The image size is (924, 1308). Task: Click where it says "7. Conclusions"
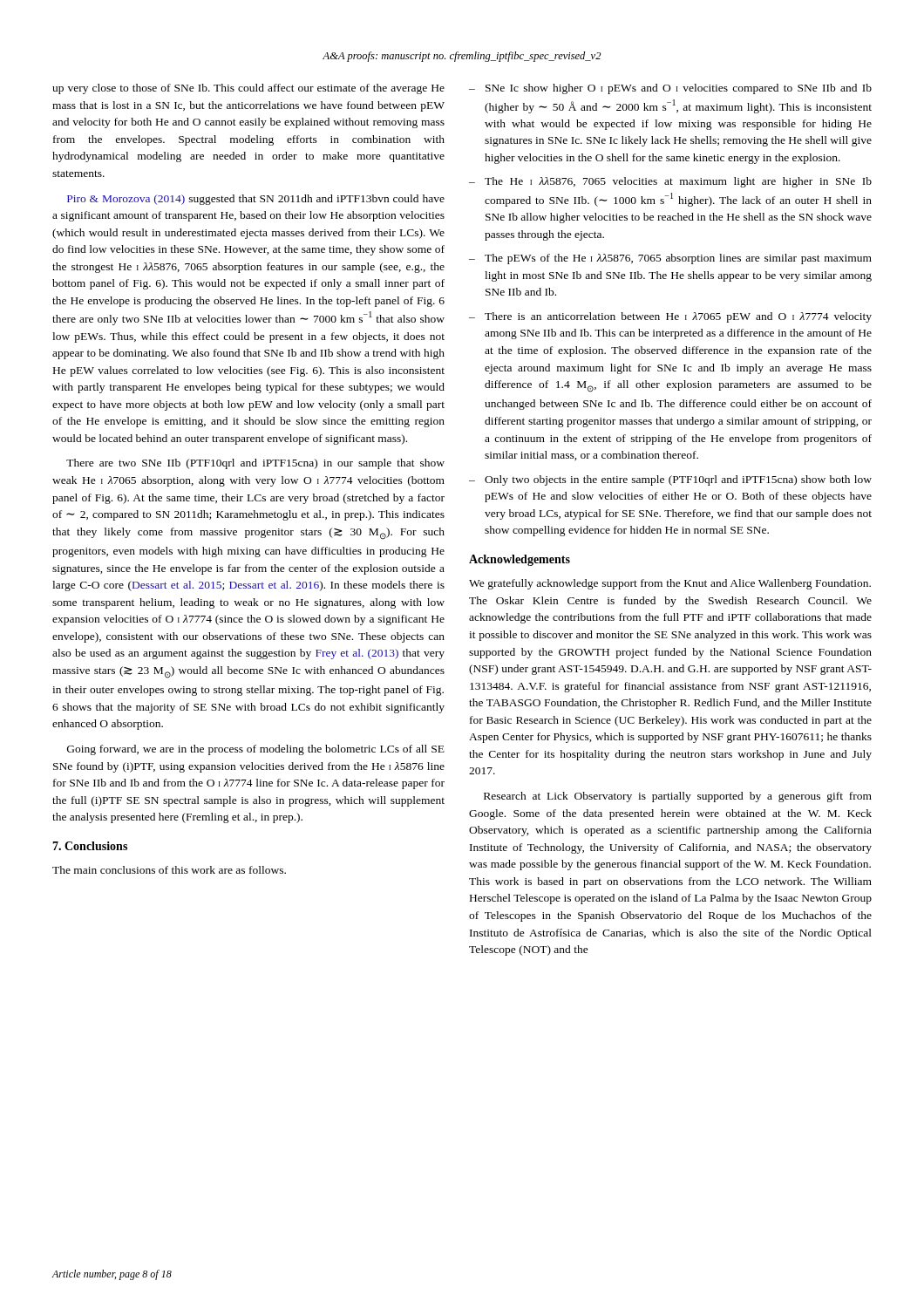click(x=90, y=846)
